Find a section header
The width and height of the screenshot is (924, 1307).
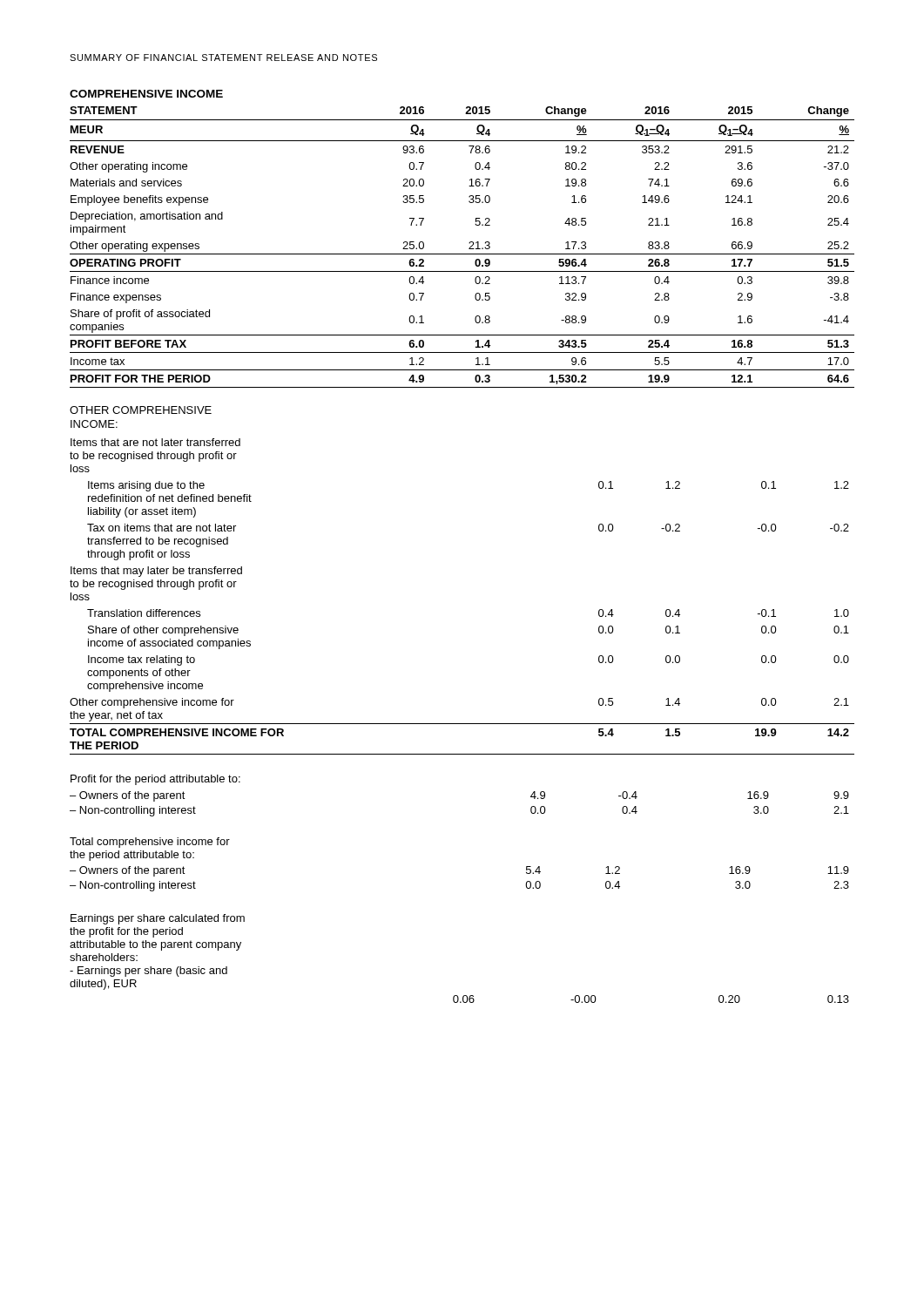point(146,94)
